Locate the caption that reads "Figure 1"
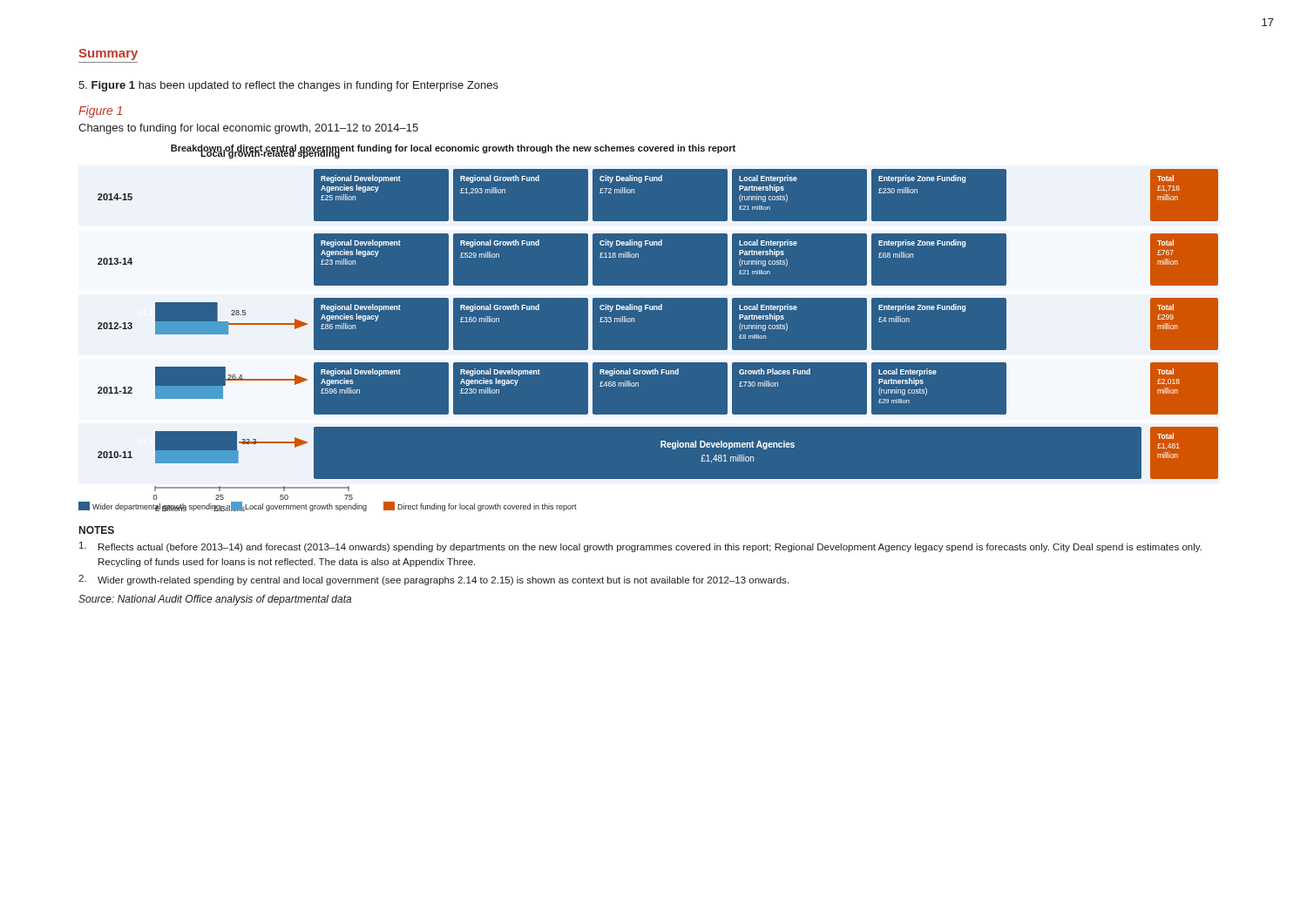Viewport: 1307px width, 924px height. 101,111
